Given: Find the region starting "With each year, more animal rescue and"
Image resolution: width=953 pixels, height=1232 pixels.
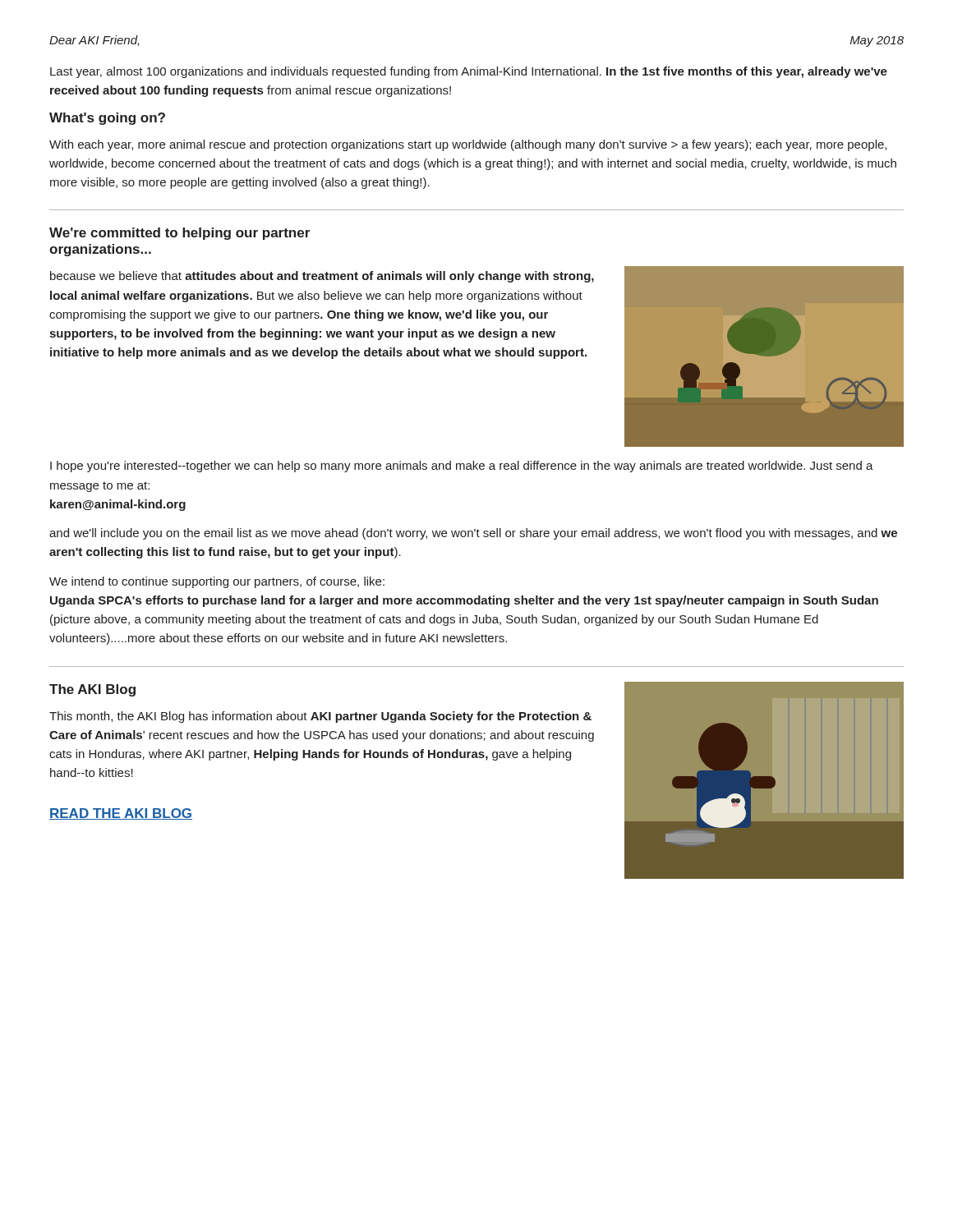Looking at the screenshot, I should 473,163.
